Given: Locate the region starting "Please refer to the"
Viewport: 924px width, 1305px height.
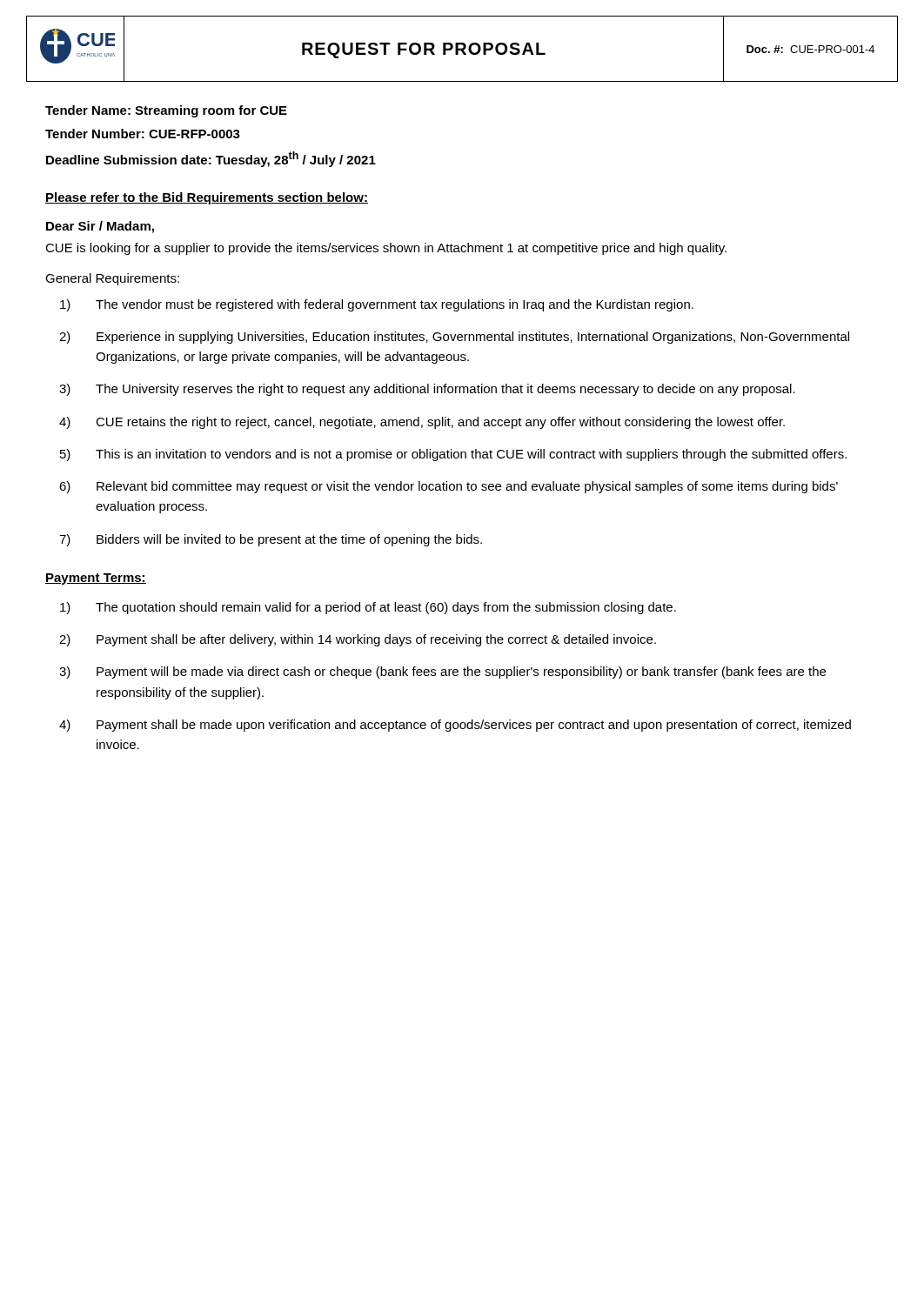Looking at the screenshot, I should [207, 197].
